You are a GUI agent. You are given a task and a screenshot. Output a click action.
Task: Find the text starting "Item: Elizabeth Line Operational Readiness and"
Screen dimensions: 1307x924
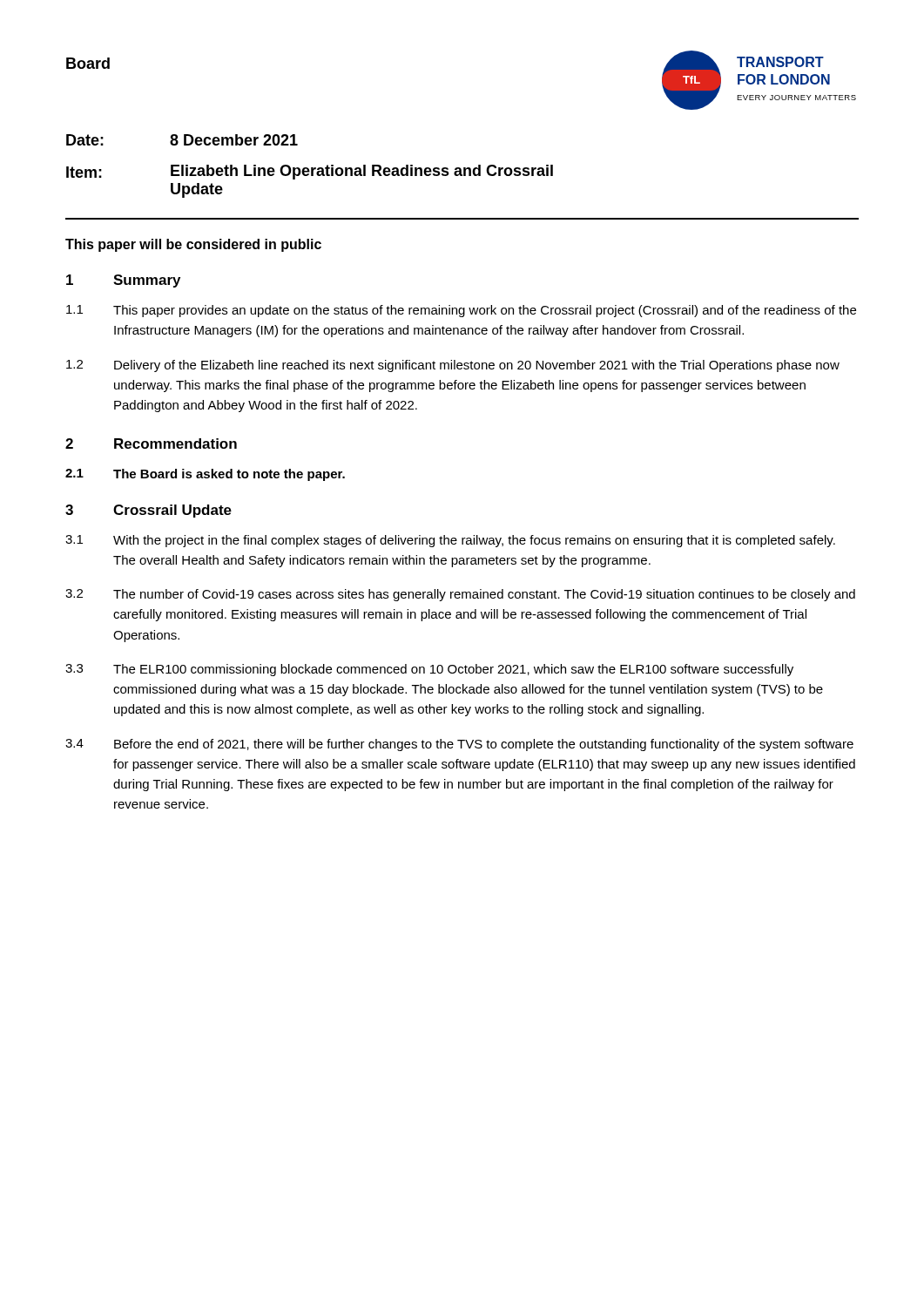point(310,180)
